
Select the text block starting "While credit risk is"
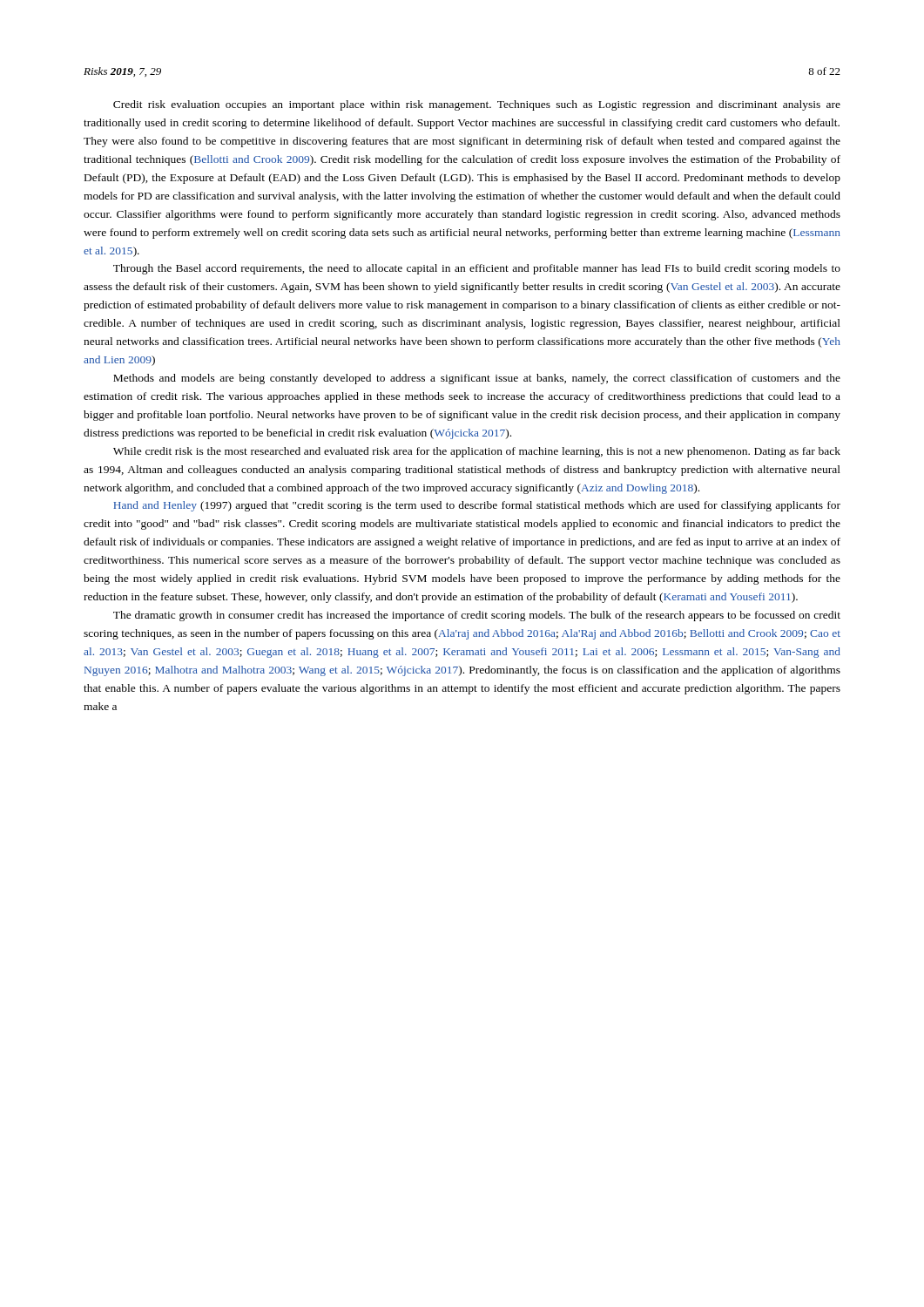pos(462,470)
